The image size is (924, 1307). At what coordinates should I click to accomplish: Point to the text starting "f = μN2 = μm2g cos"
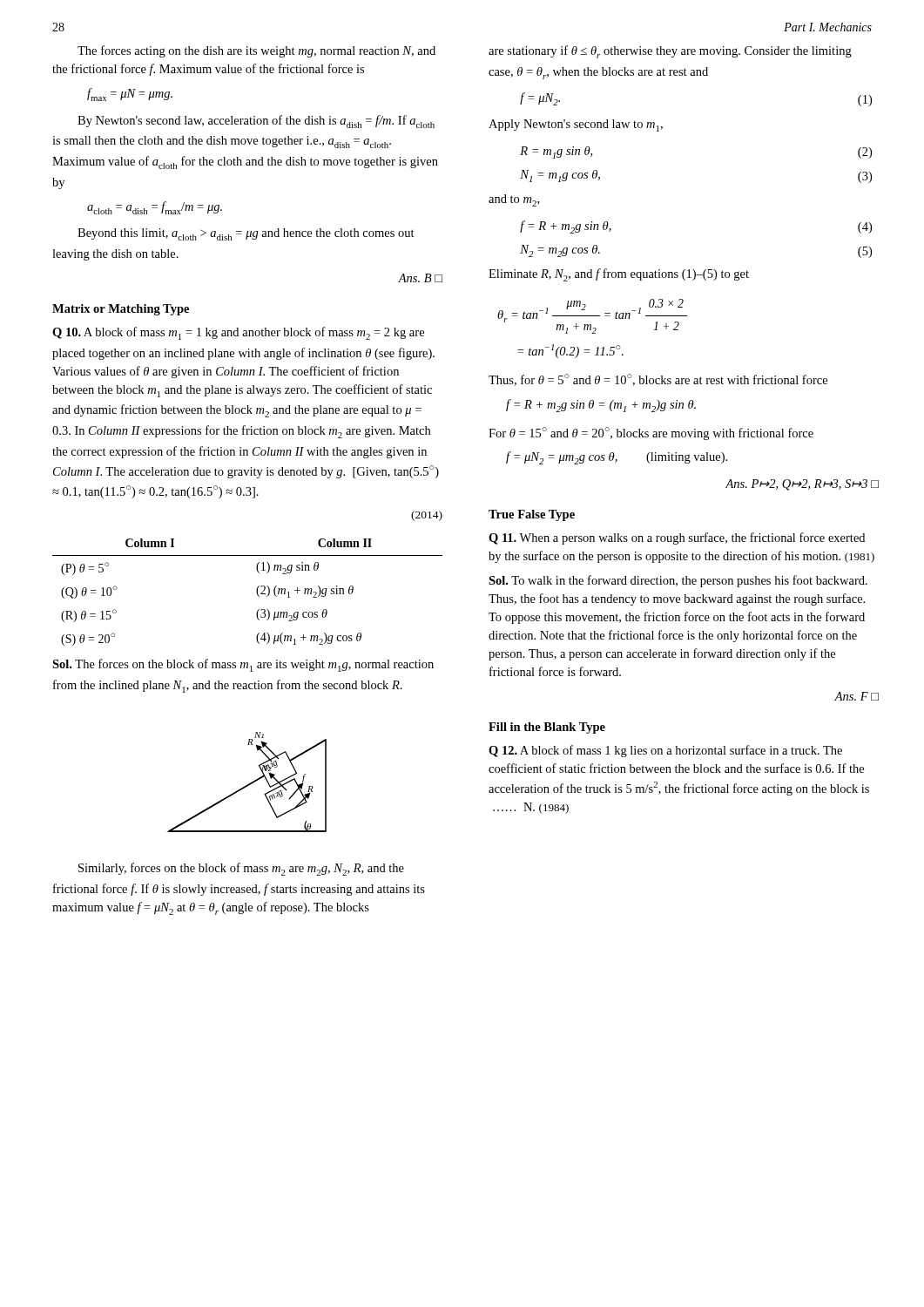coord(617,458)
